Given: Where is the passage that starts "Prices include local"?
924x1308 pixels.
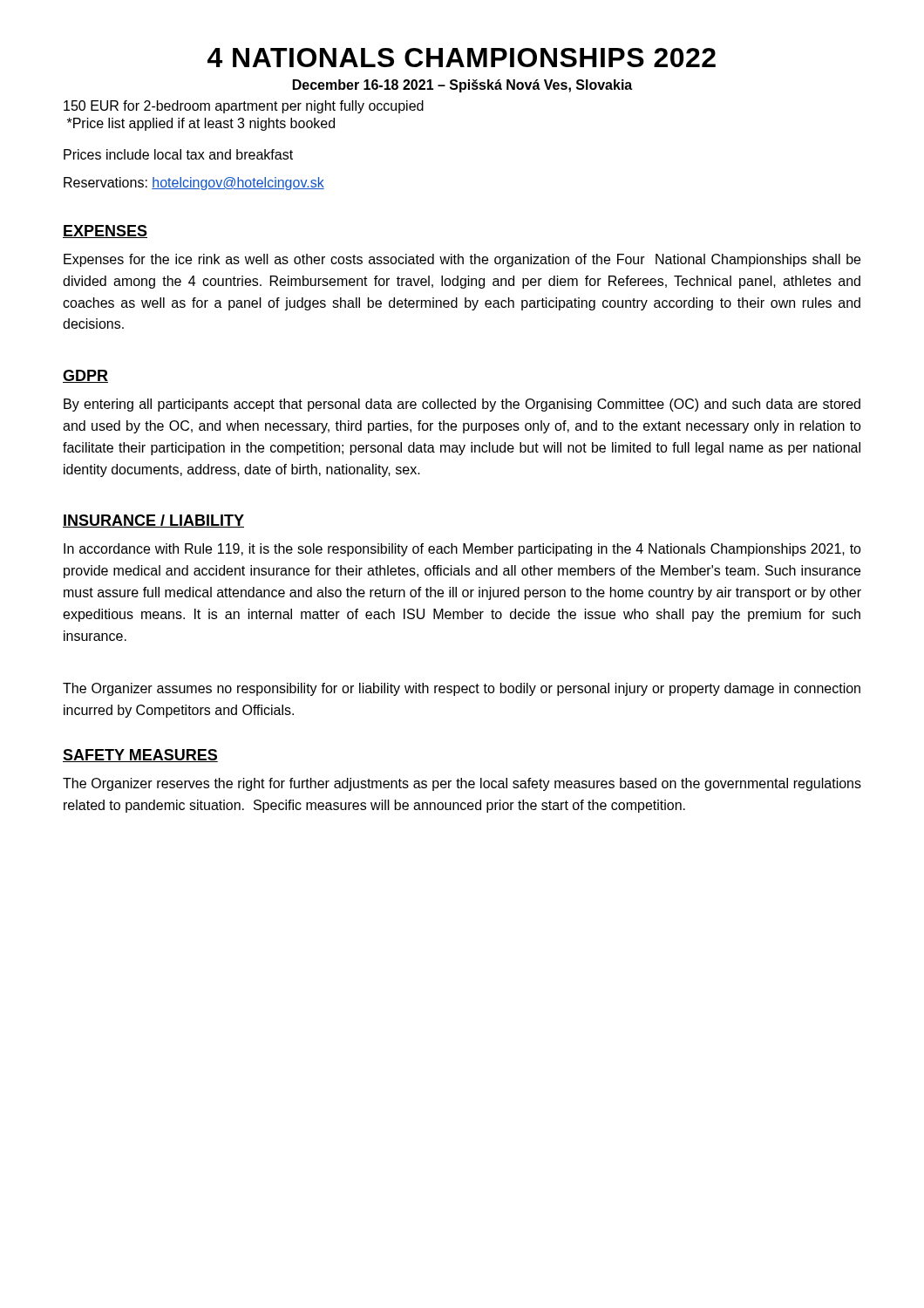Looking at the screenshot, I should coord(178,155).
